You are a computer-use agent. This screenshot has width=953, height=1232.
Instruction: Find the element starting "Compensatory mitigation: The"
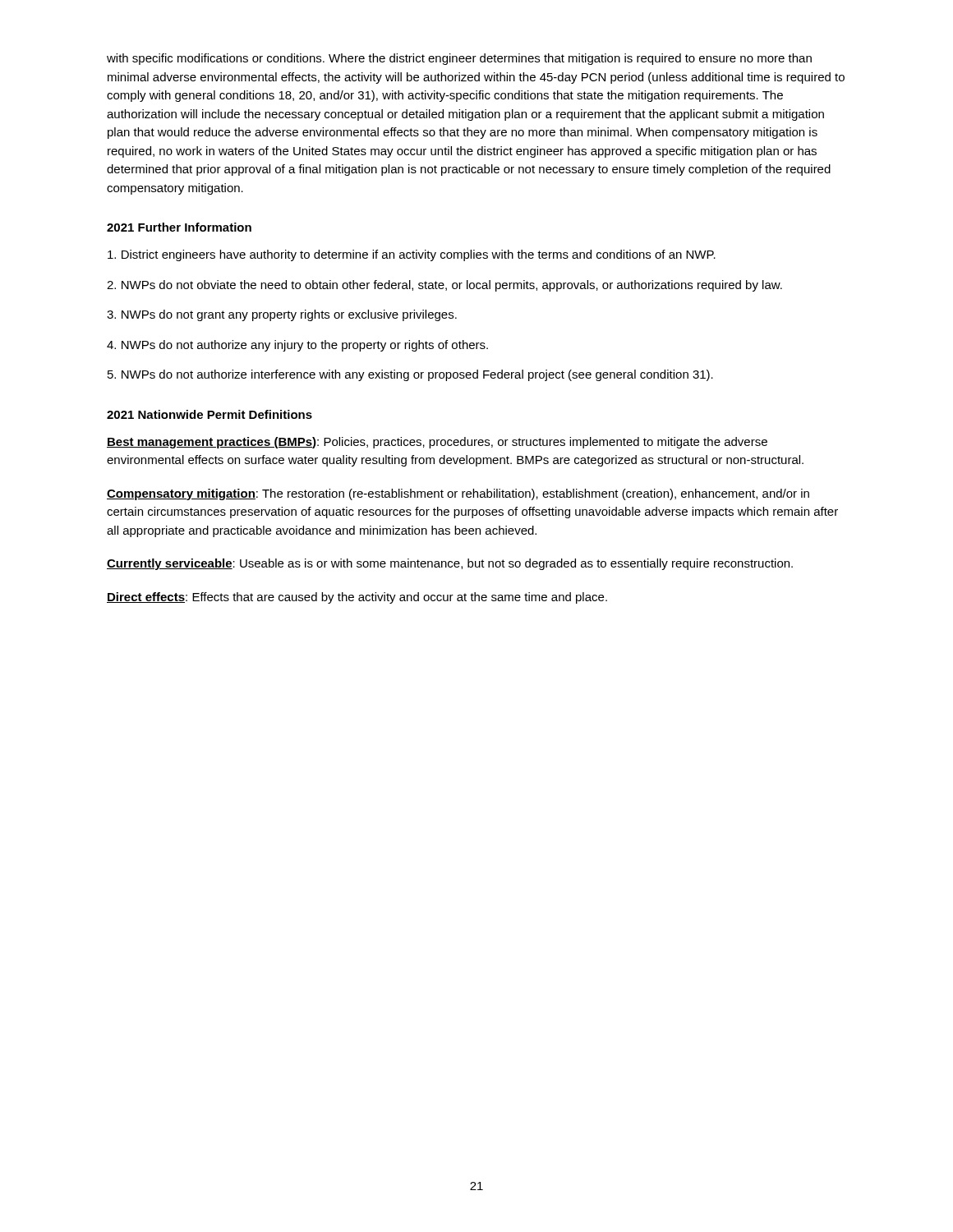click(472, 511)
